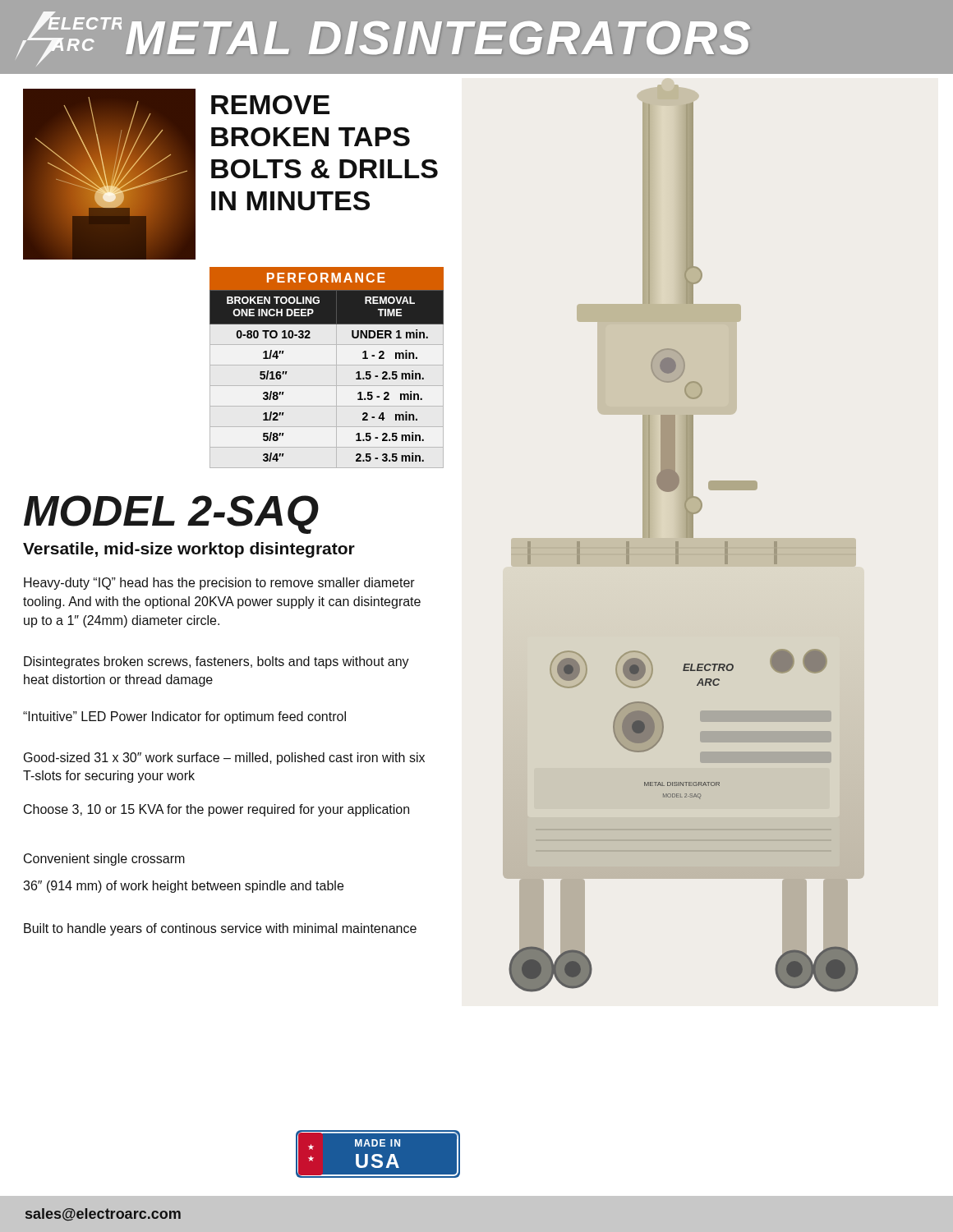
Task: Locate the text block starting "“Intuitive” LED Power Indicator for optimum feed control"
Action: (224, 717)
